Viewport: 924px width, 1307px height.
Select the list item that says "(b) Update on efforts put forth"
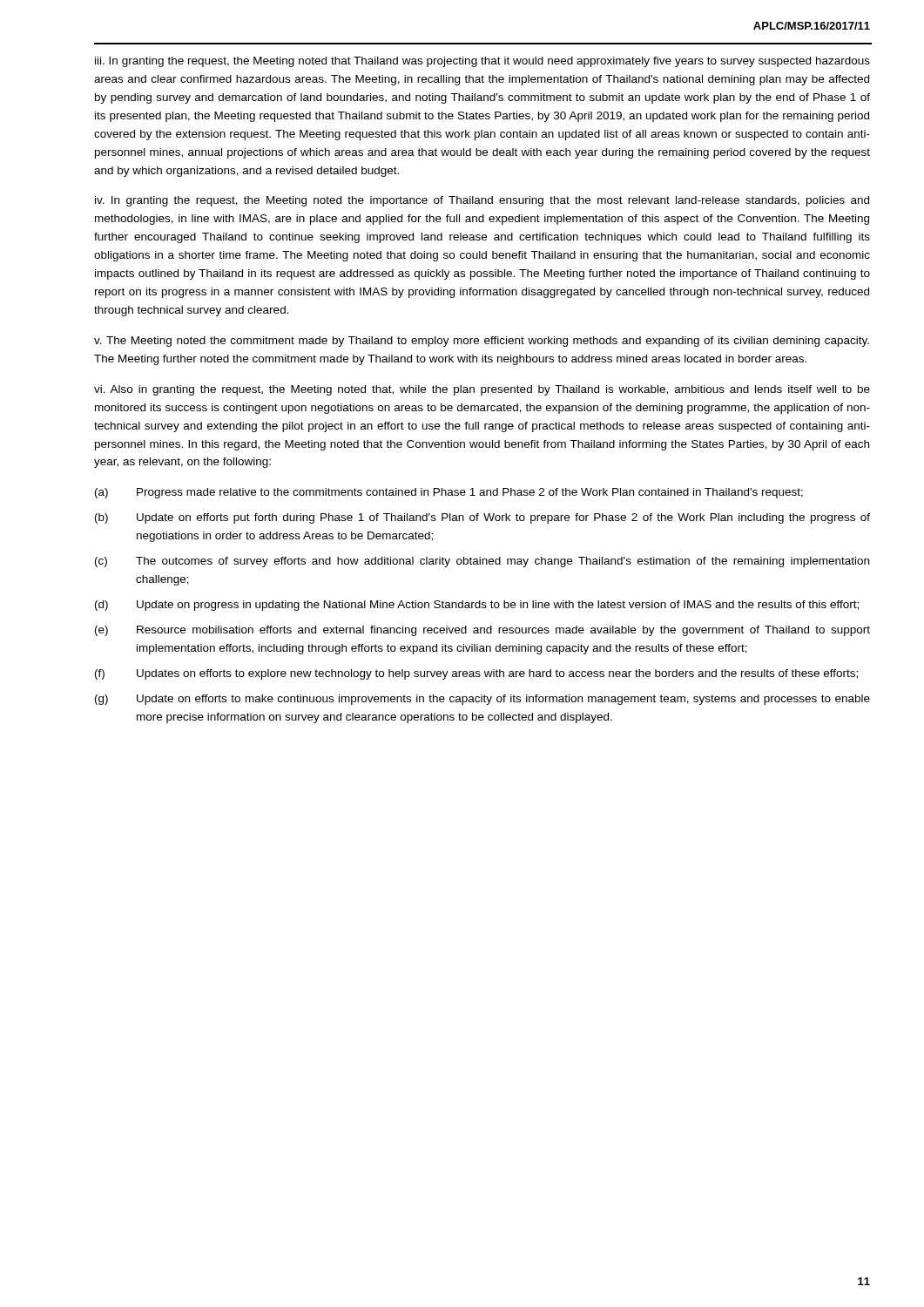point(482,527)
